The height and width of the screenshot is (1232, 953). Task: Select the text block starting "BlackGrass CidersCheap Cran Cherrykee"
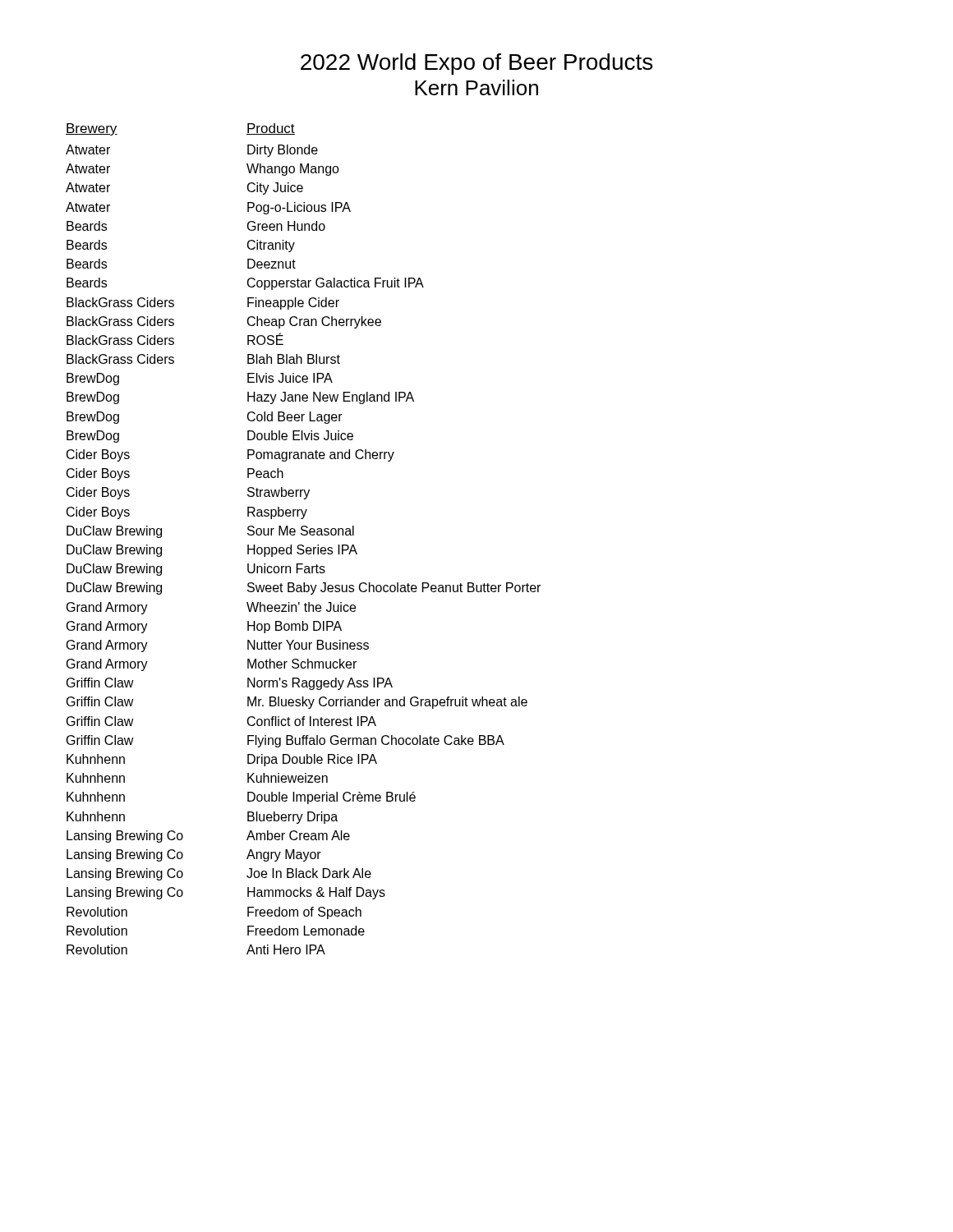(x=117, y=322)
